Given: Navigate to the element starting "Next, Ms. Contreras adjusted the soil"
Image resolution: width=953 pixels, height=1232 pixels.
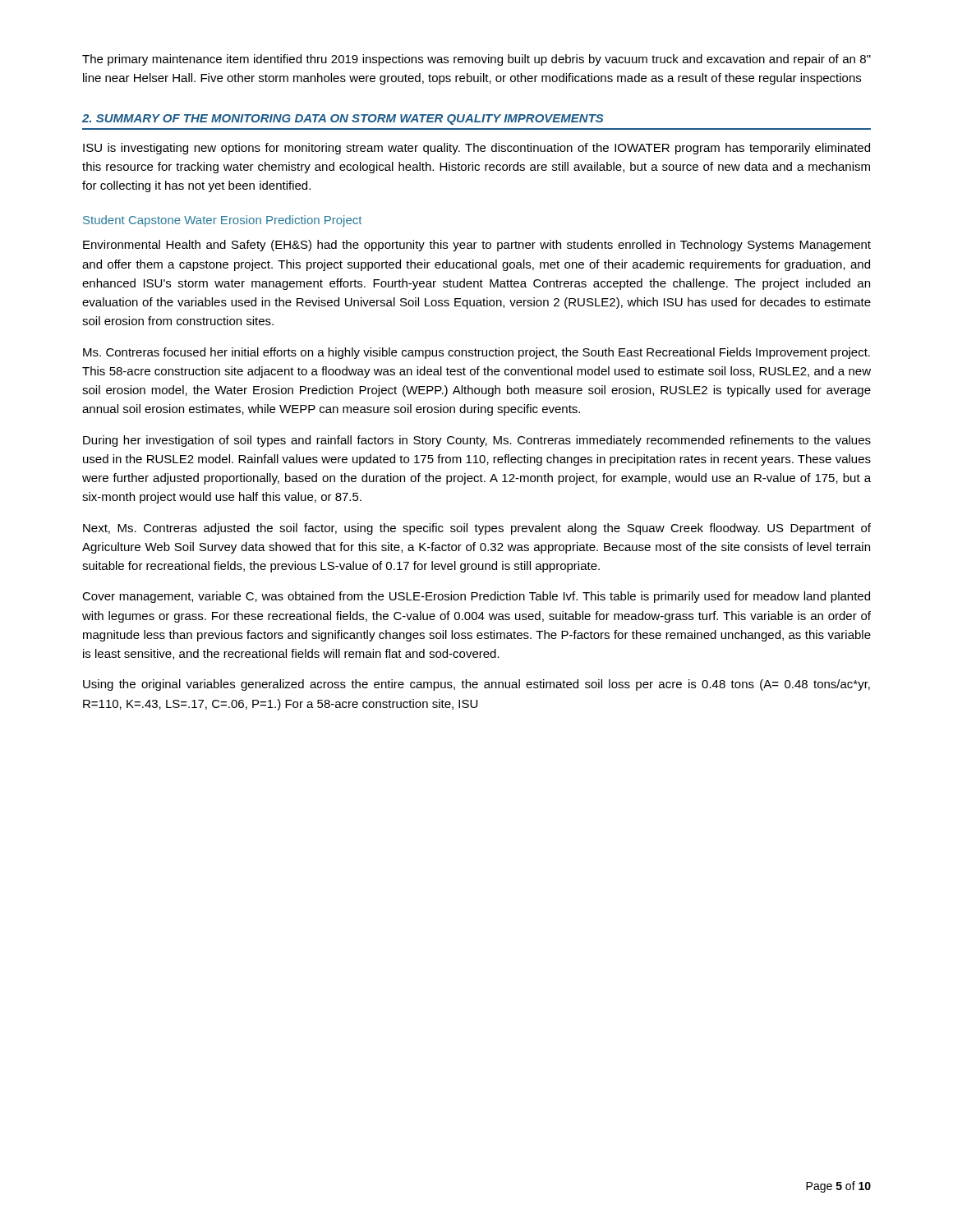Looking at the screenshot, I should [476, 546].
